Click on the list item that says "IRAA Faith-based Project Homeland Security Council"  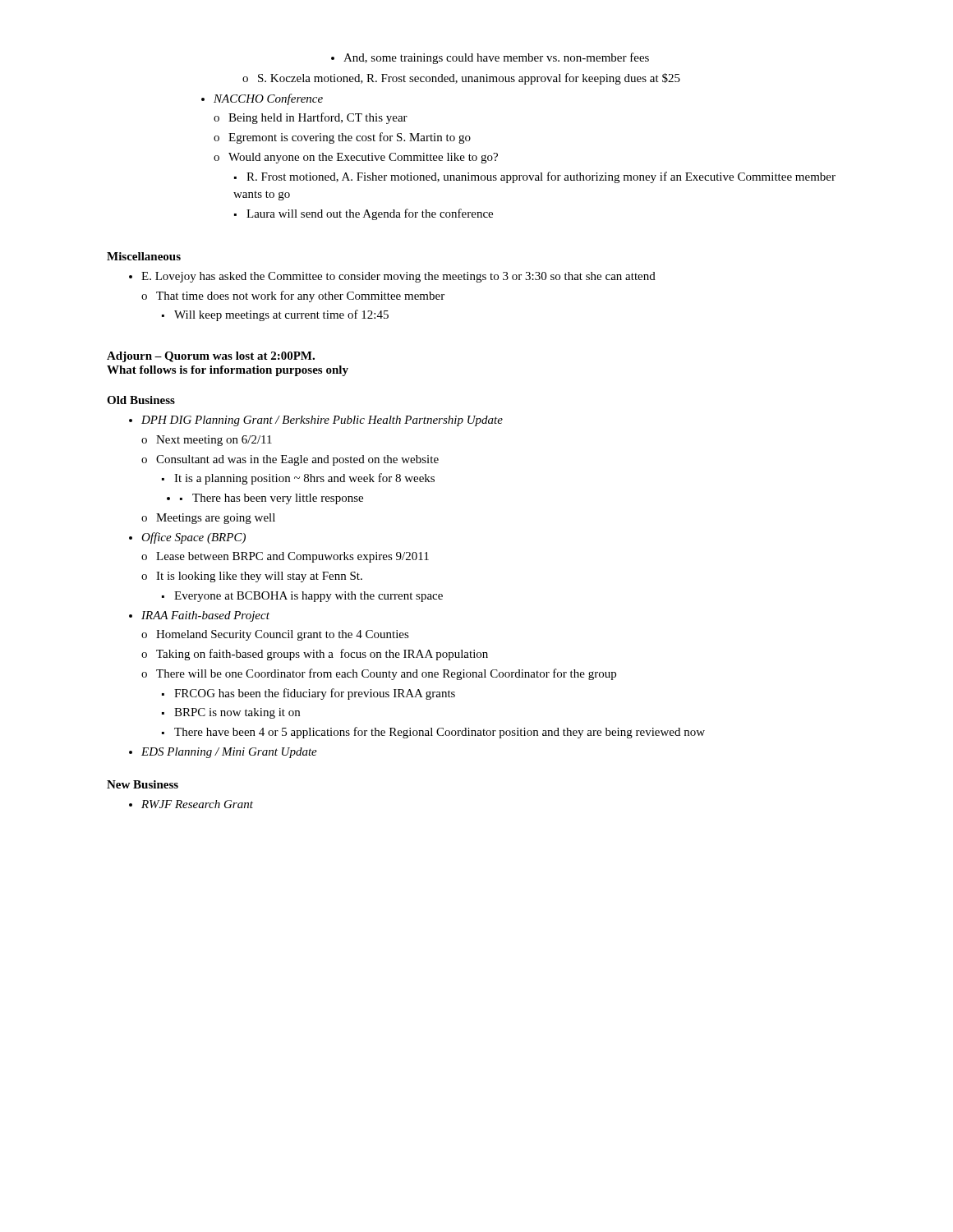(x=486, y=674)
